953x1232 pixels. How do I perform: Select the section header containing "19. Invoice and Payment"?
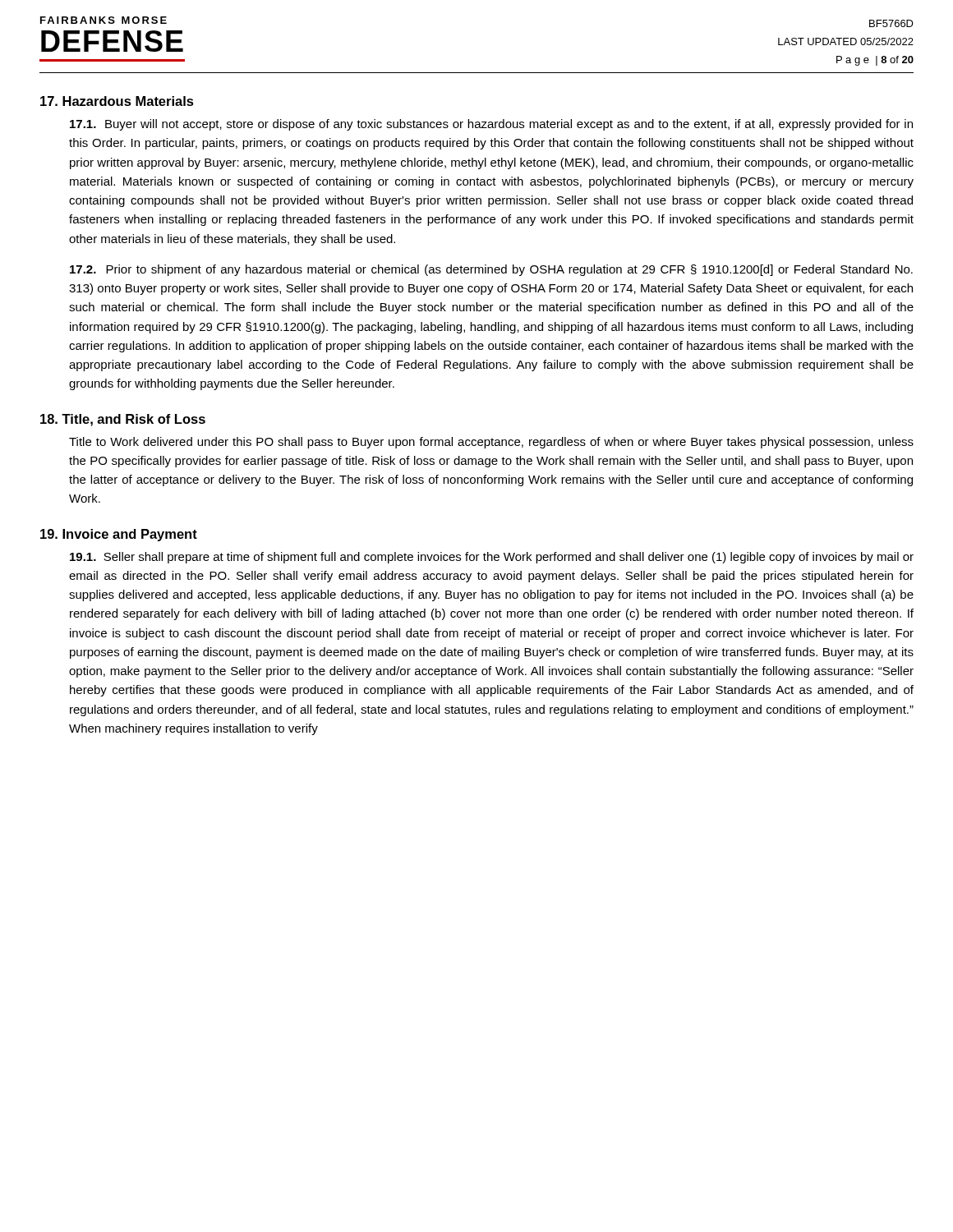118,533
